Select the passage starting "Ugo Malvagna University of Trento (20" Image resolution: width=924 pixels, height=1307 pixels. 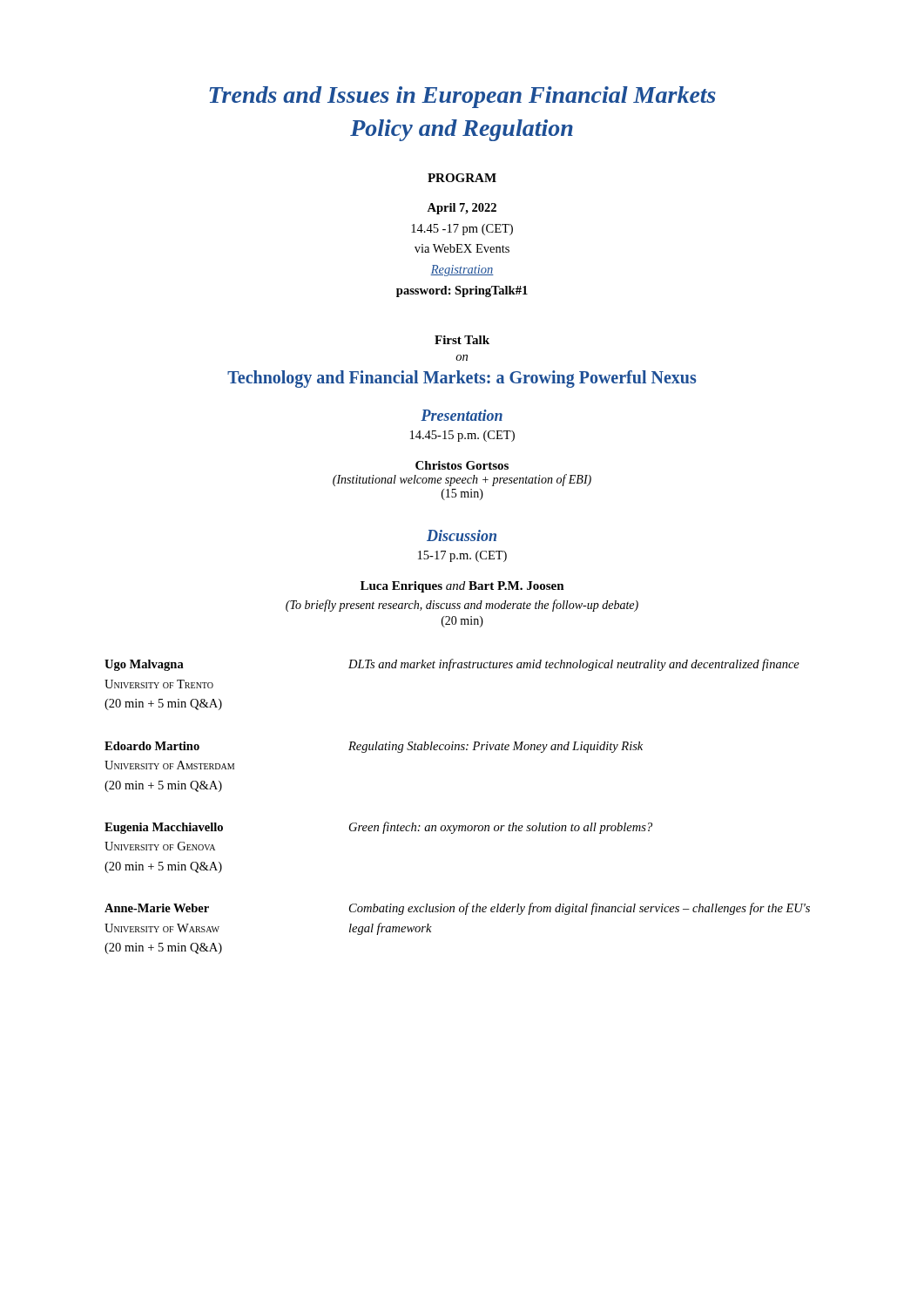click(452, 665)
